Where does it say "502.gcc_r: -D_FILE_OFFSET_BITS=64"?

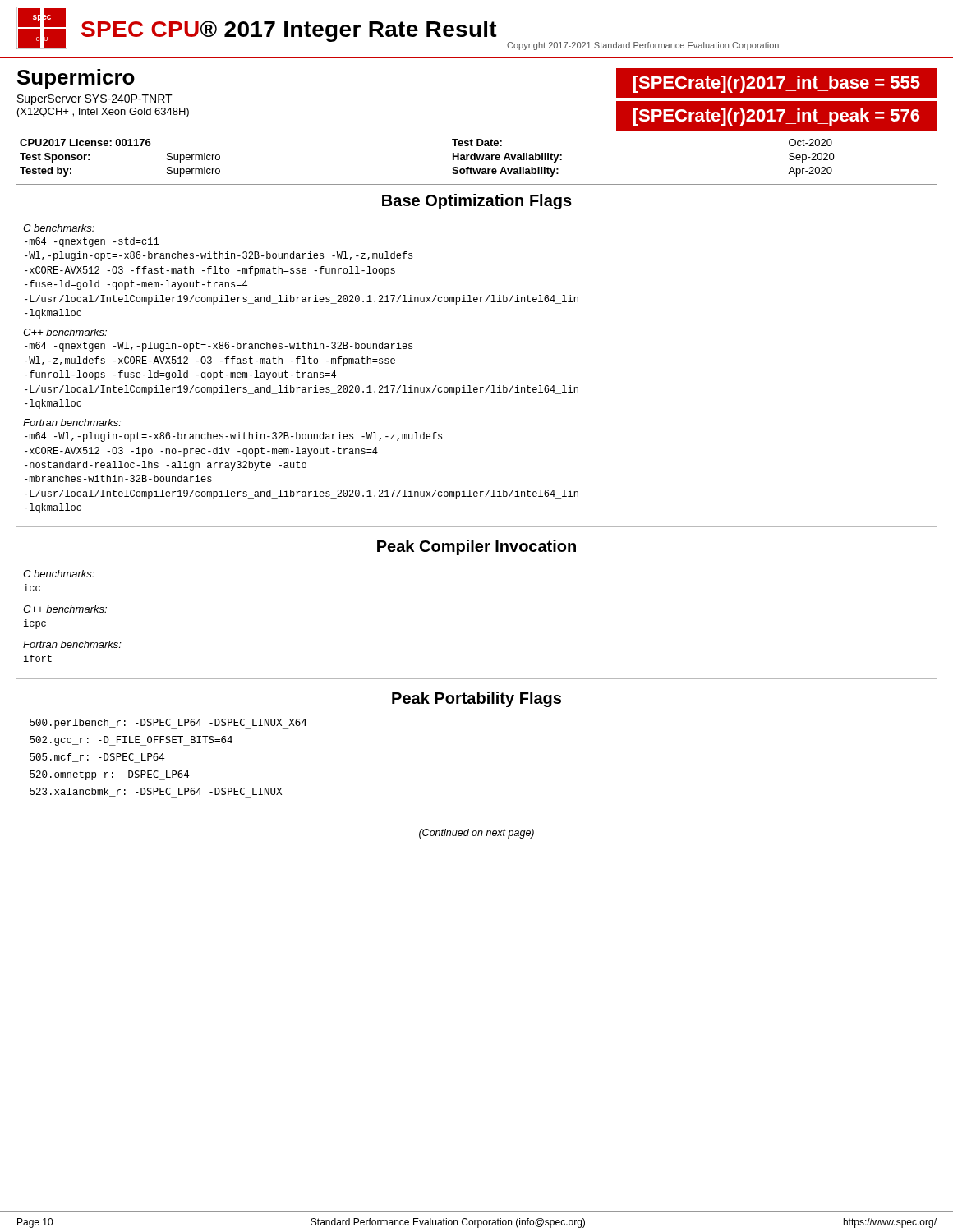(x=128, y=740)
